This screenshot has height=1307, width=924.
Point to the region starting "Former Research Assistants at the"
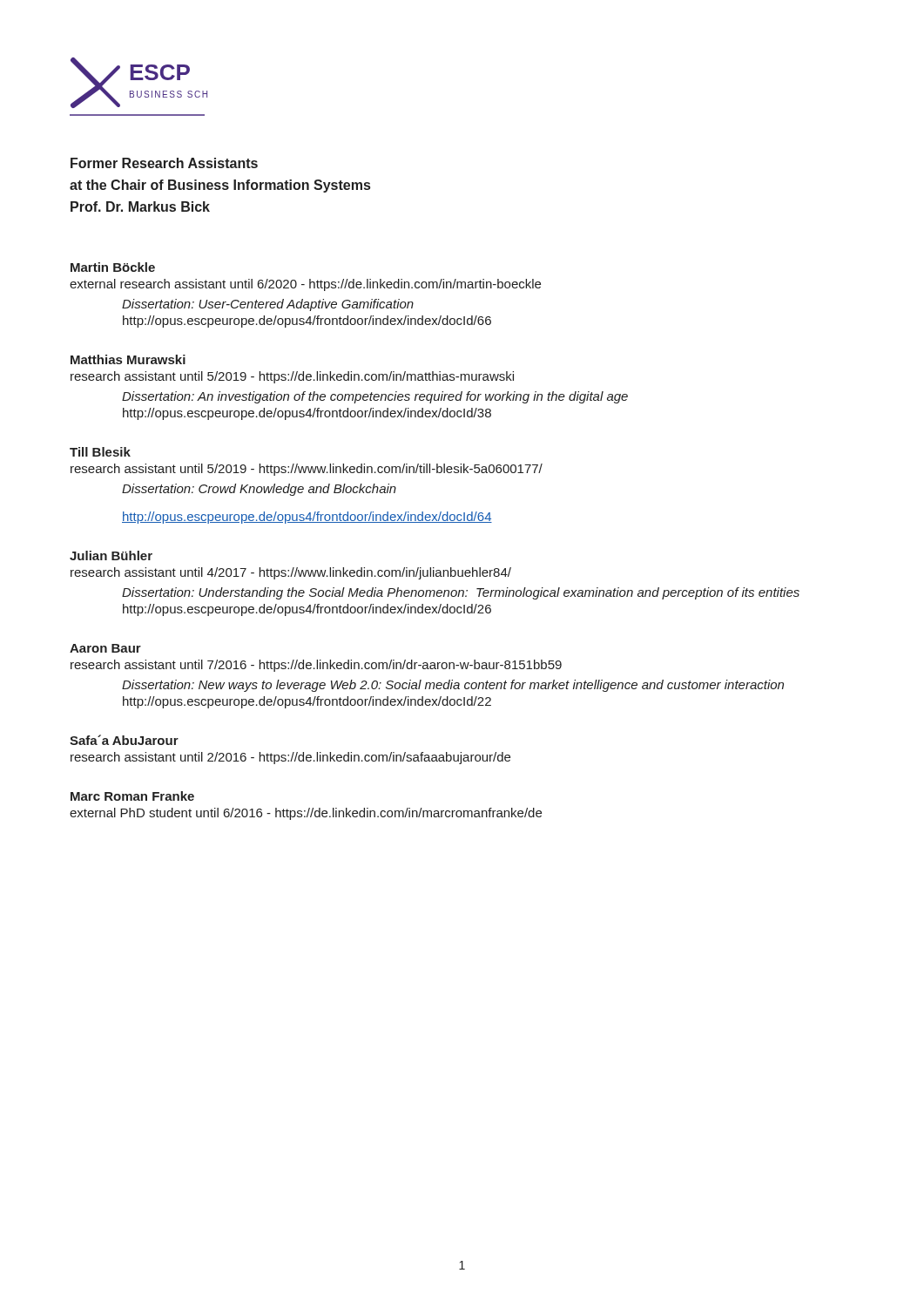[x=164, y=163]
